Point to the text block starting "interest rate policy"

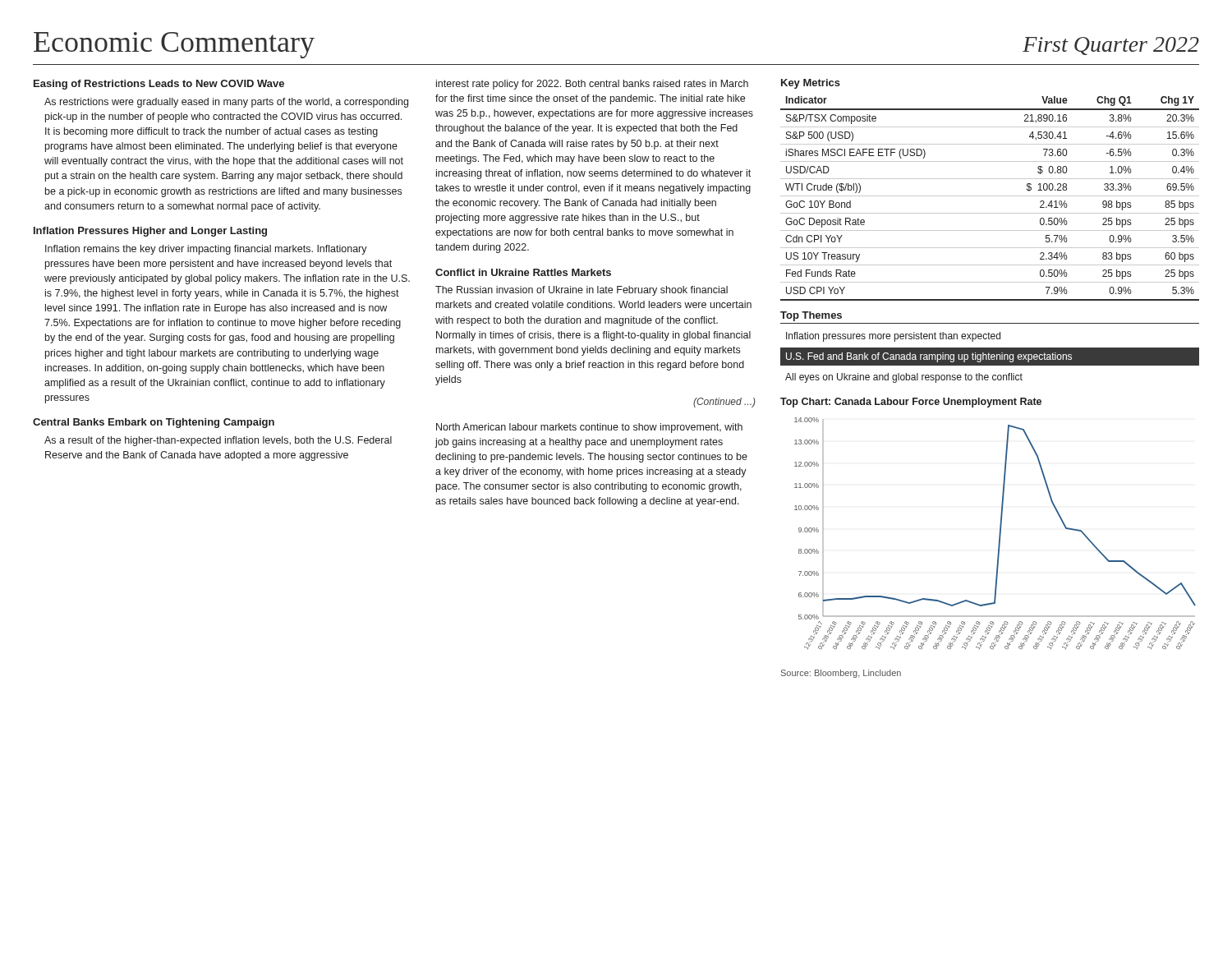[x=594, y=166]
